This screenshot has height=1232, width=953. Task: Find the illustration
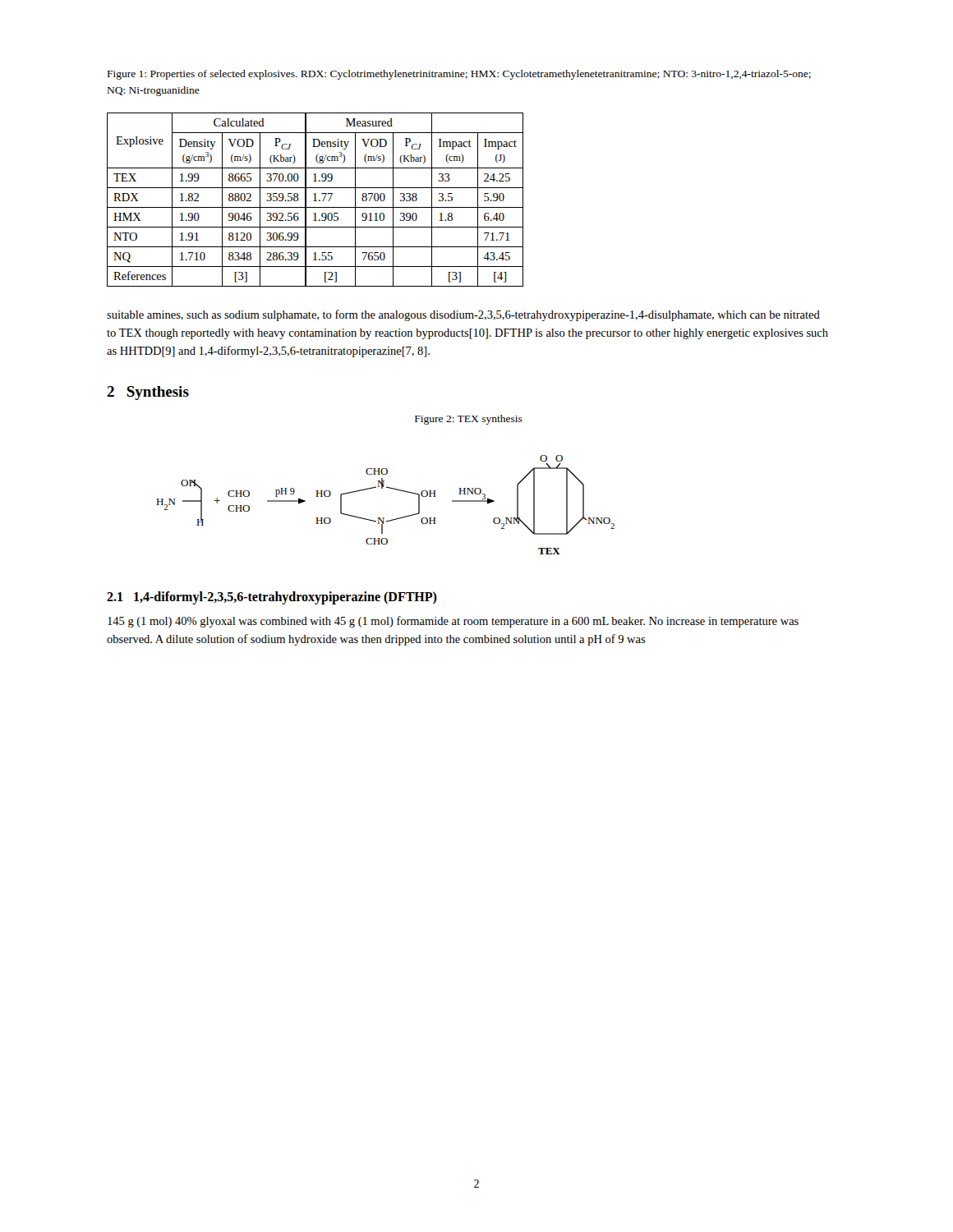click(x=468, y=501)
